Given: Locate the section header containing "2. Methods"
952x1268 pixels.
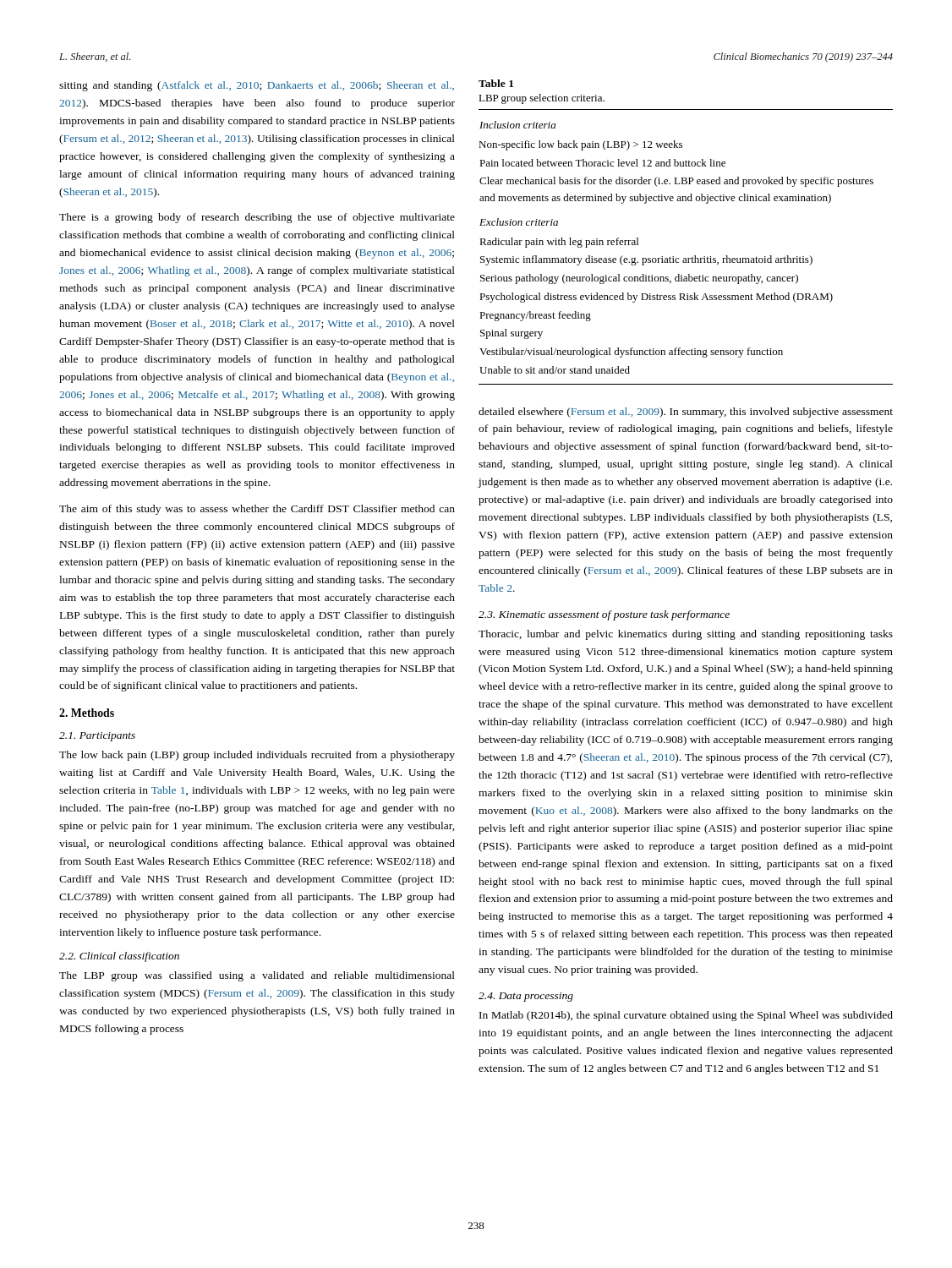Looking at the screenshot, I should [87, 713].
